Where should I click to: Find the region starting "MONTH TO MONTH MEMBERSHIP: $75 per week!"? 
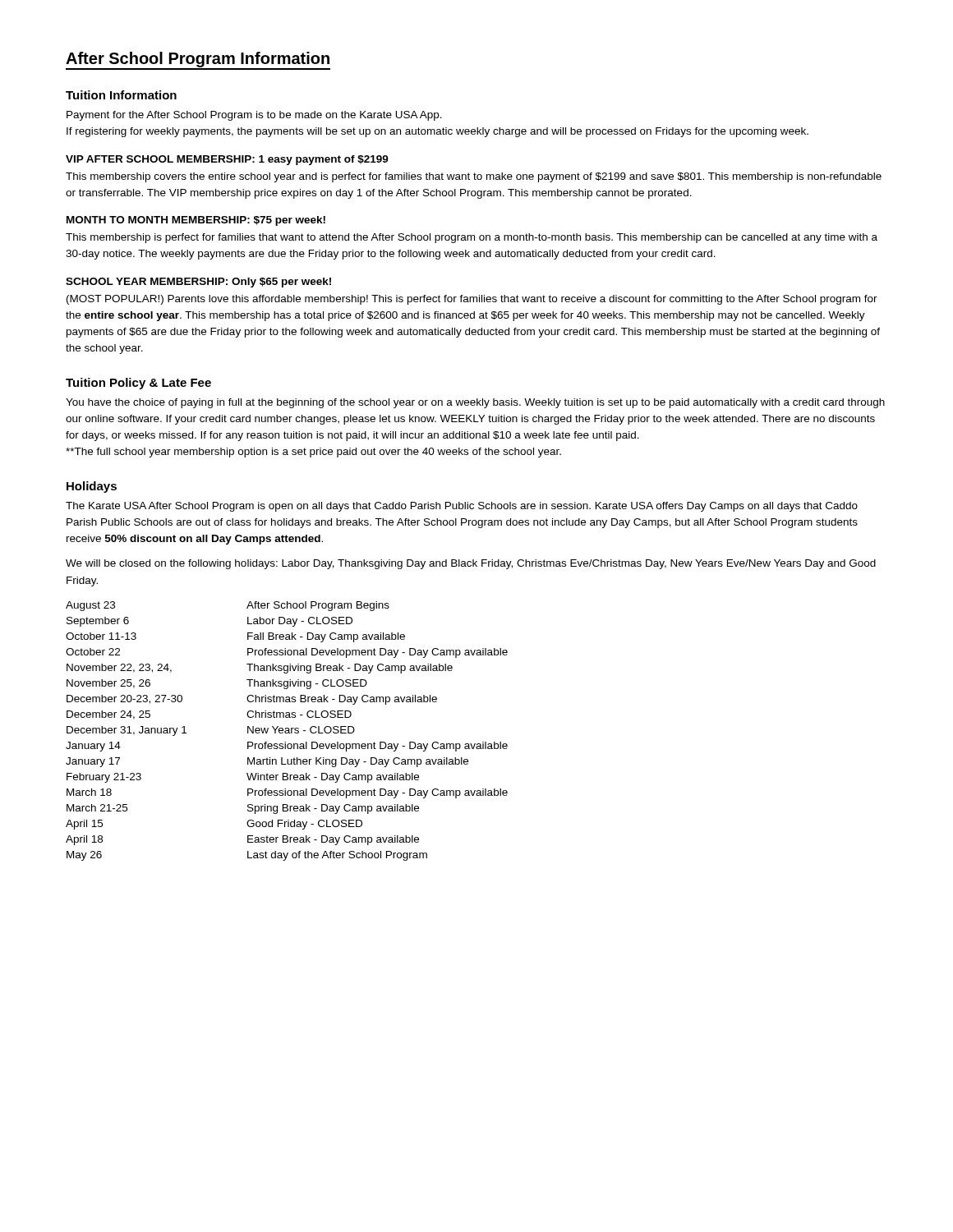[196, 220]
